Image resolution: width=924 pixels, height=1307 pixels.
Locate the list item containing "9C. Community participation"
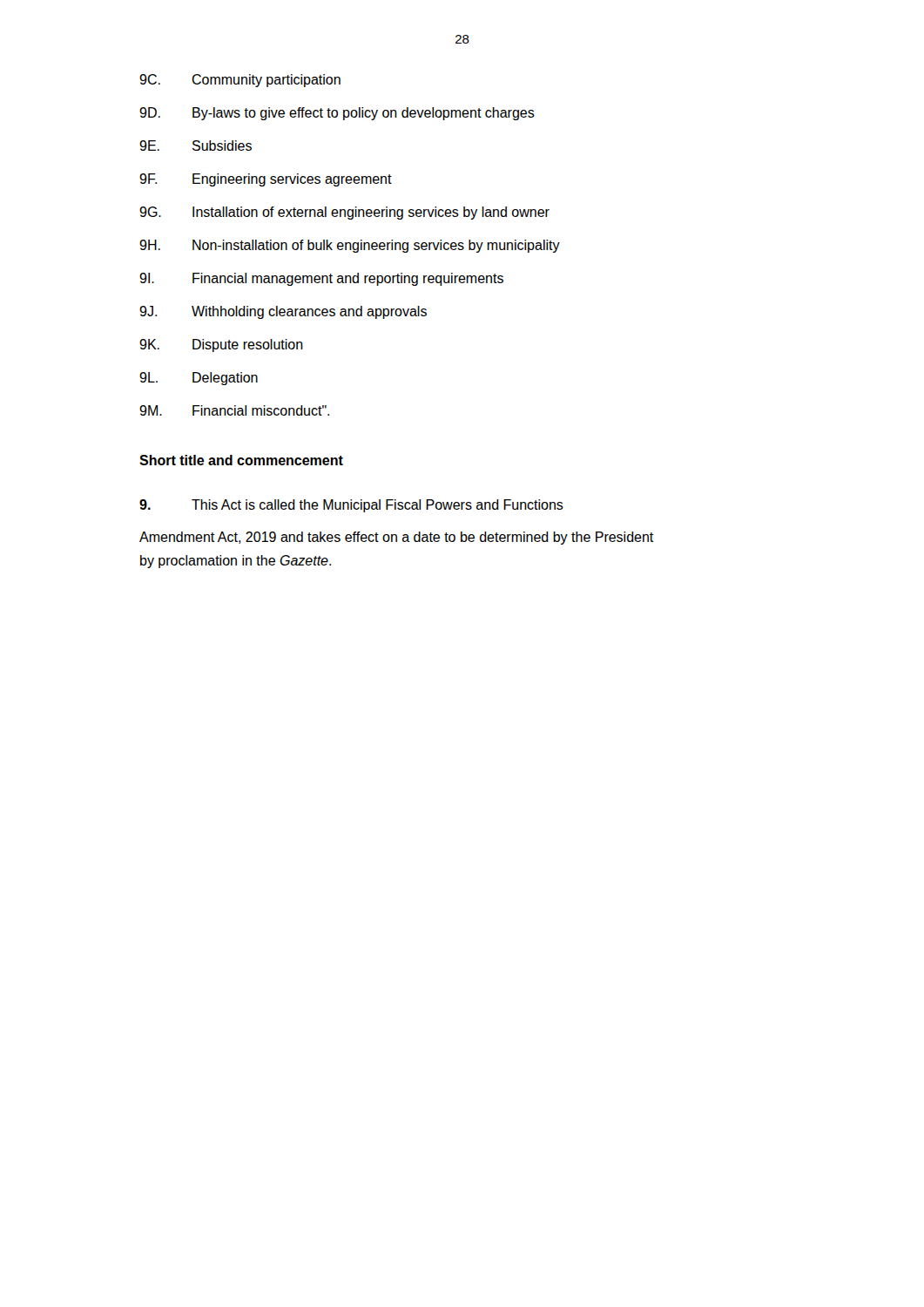point(240,81)
